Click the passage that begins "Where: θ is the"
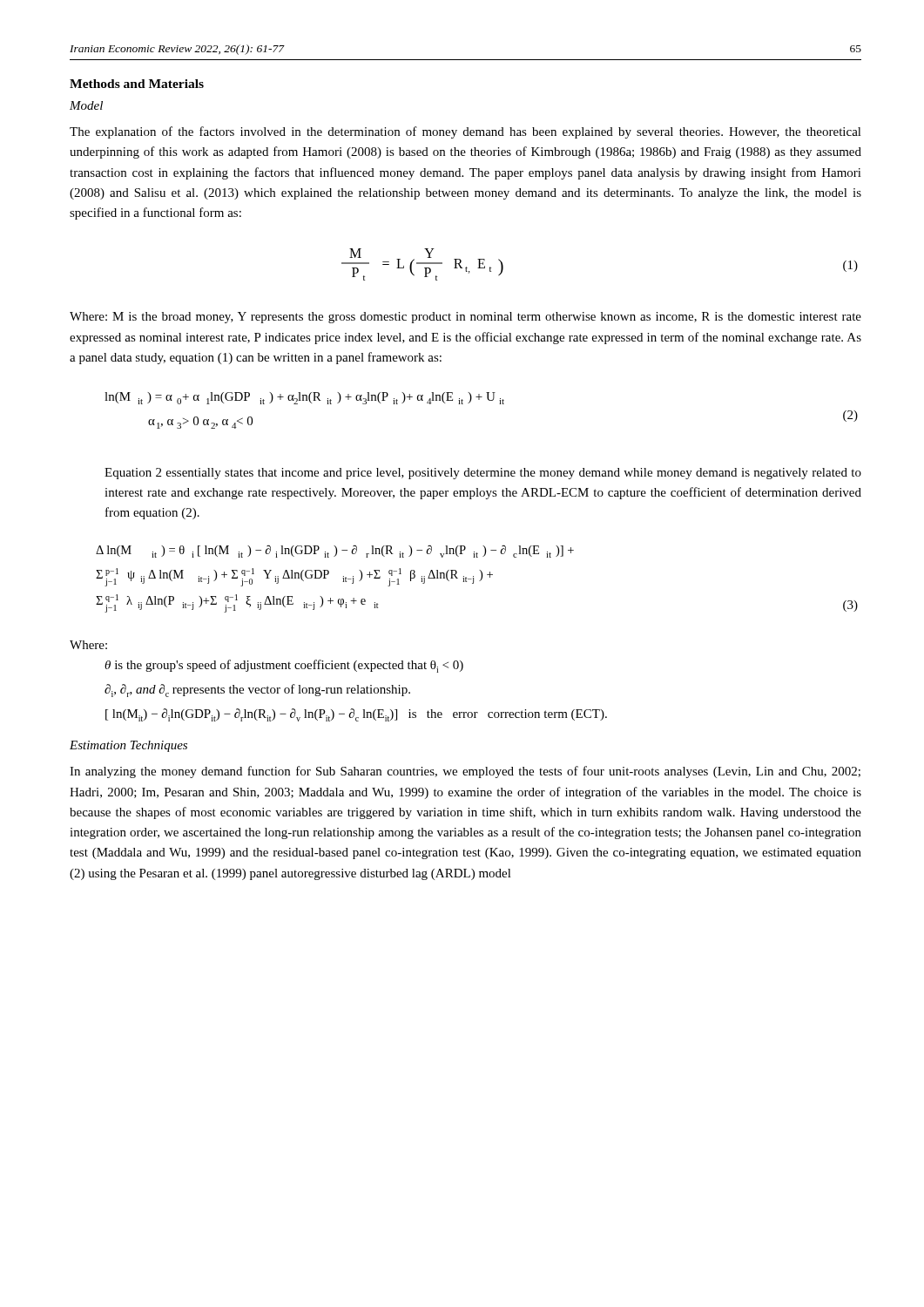Viewport: 924px width, 1307px height. point(88,645)
